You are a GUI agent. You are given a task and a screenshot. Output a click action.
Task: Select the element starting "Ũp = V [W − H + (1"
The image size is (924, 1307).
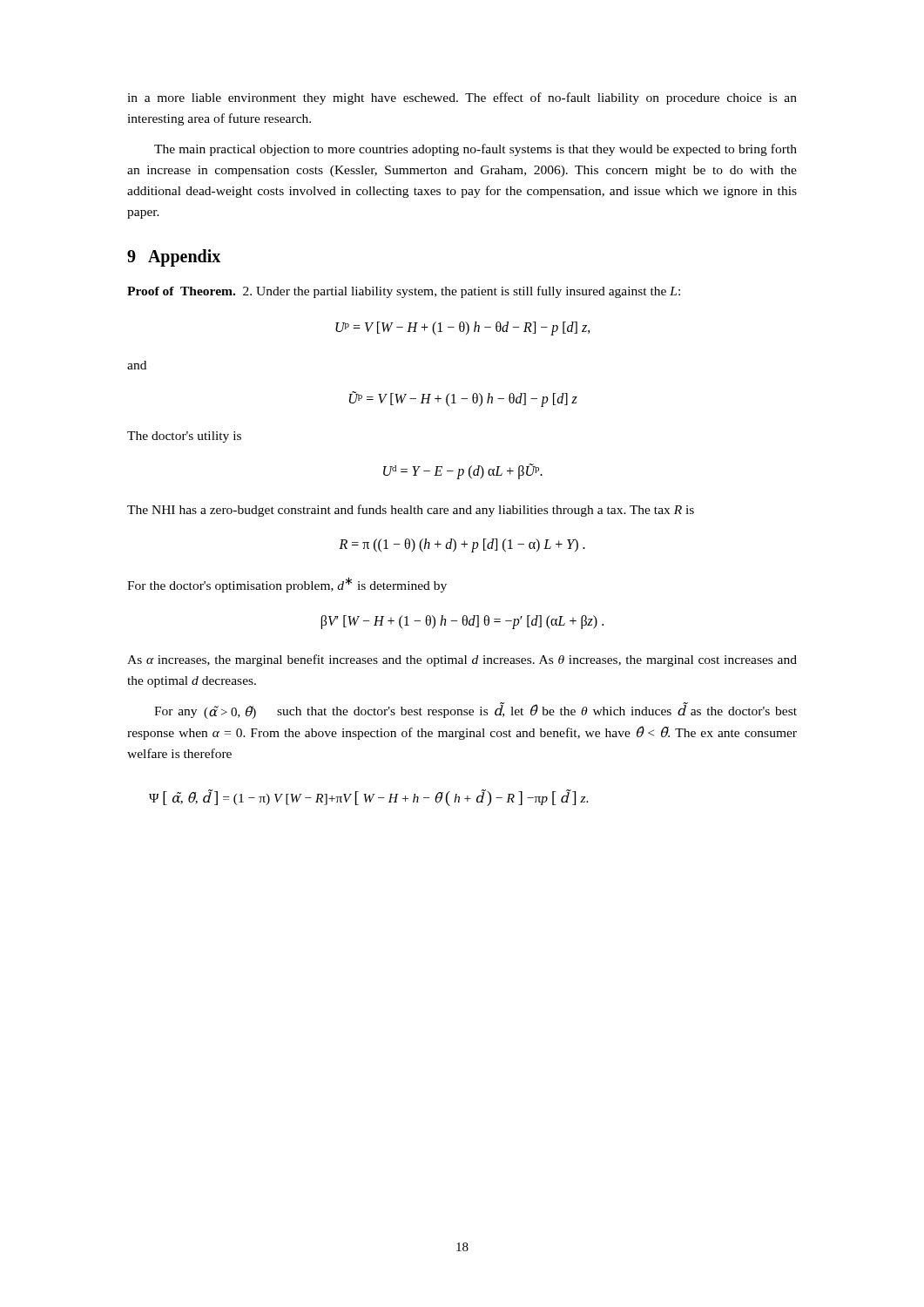click(x=462, y=397)
